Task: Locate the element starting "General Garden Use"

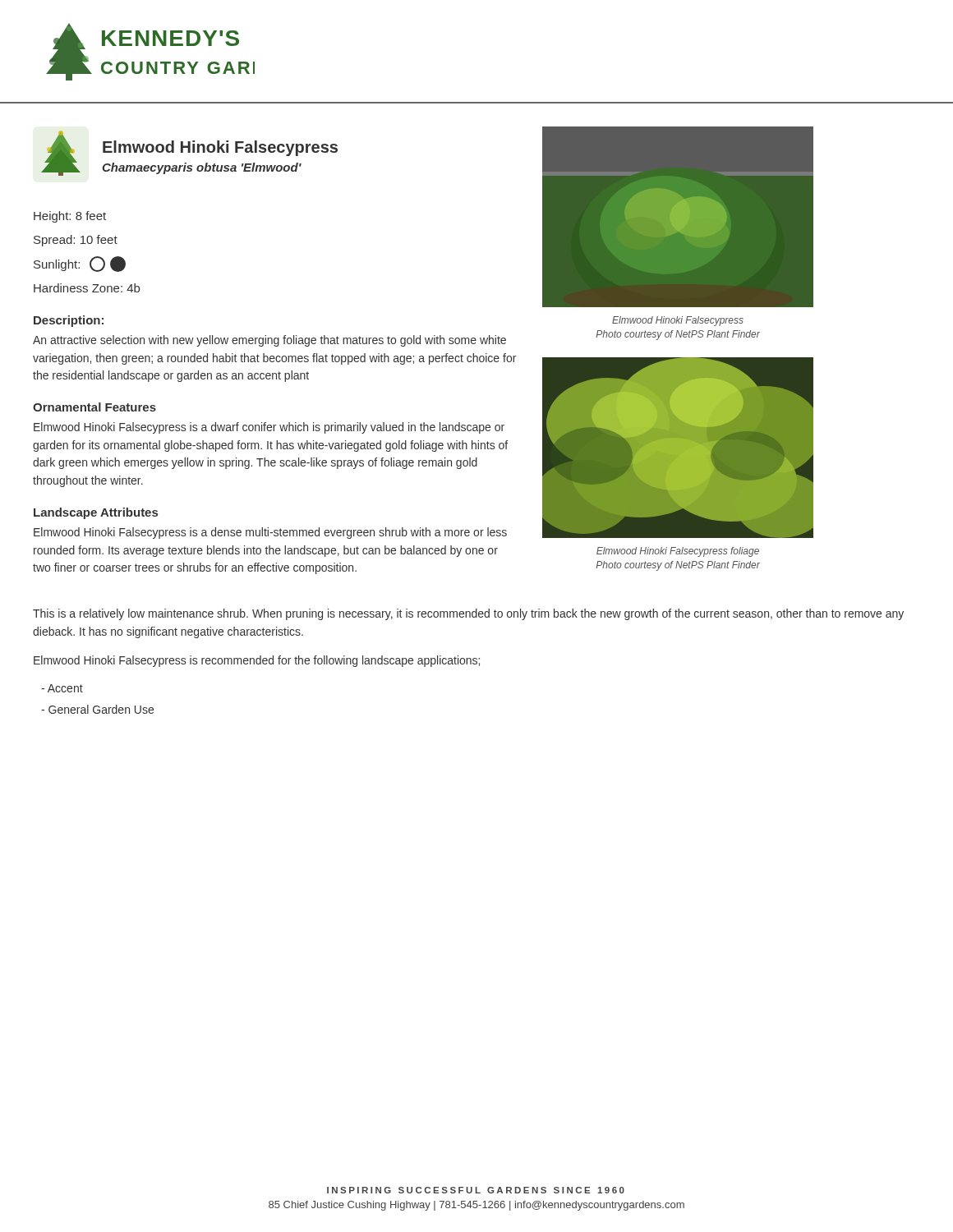Action: pos(98,710)
